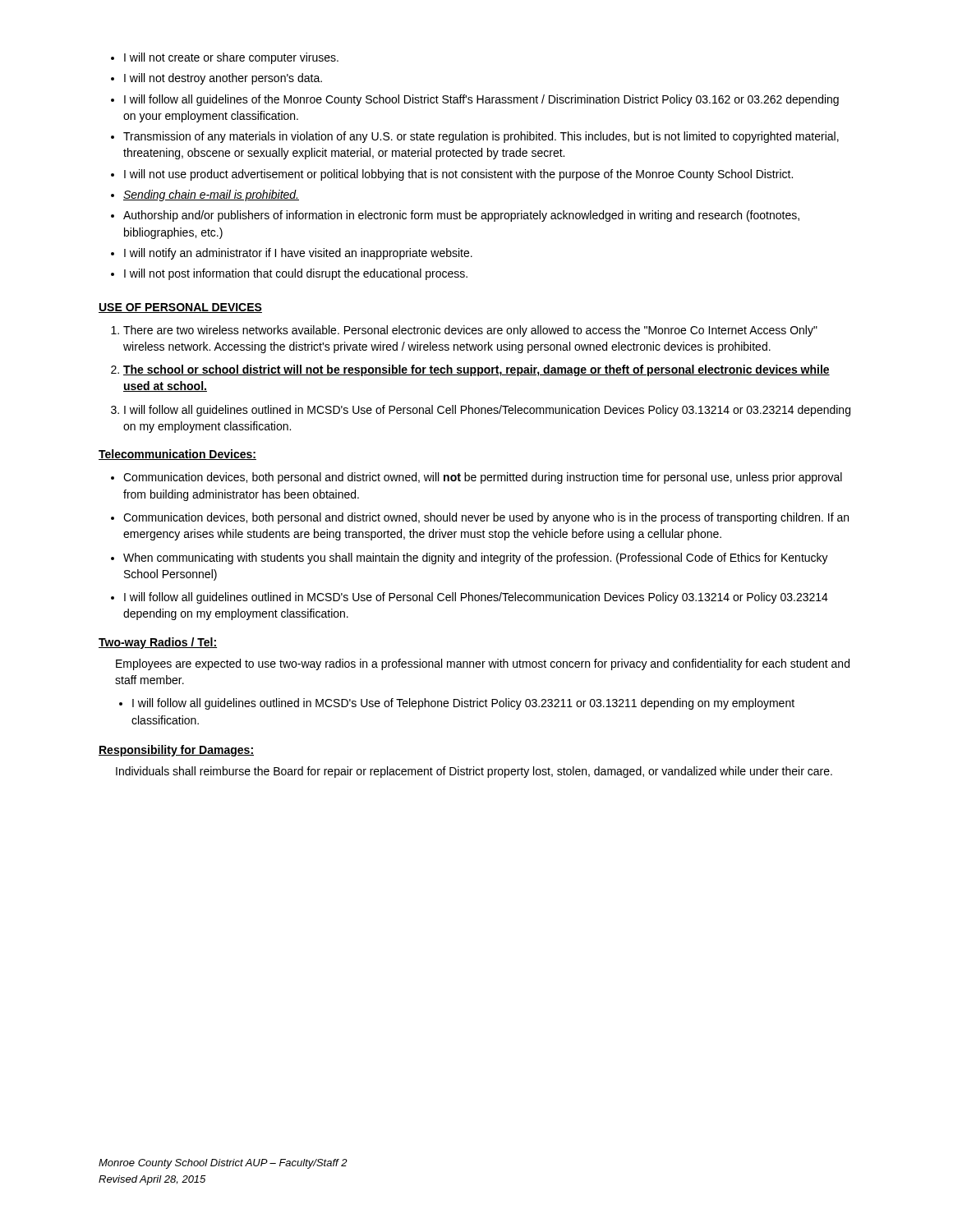Image resolution: width=953 pixels, height=1232 pixels.
Task: Point to the passage starting "I will not create or share"
Action: [x=476, y=166]
